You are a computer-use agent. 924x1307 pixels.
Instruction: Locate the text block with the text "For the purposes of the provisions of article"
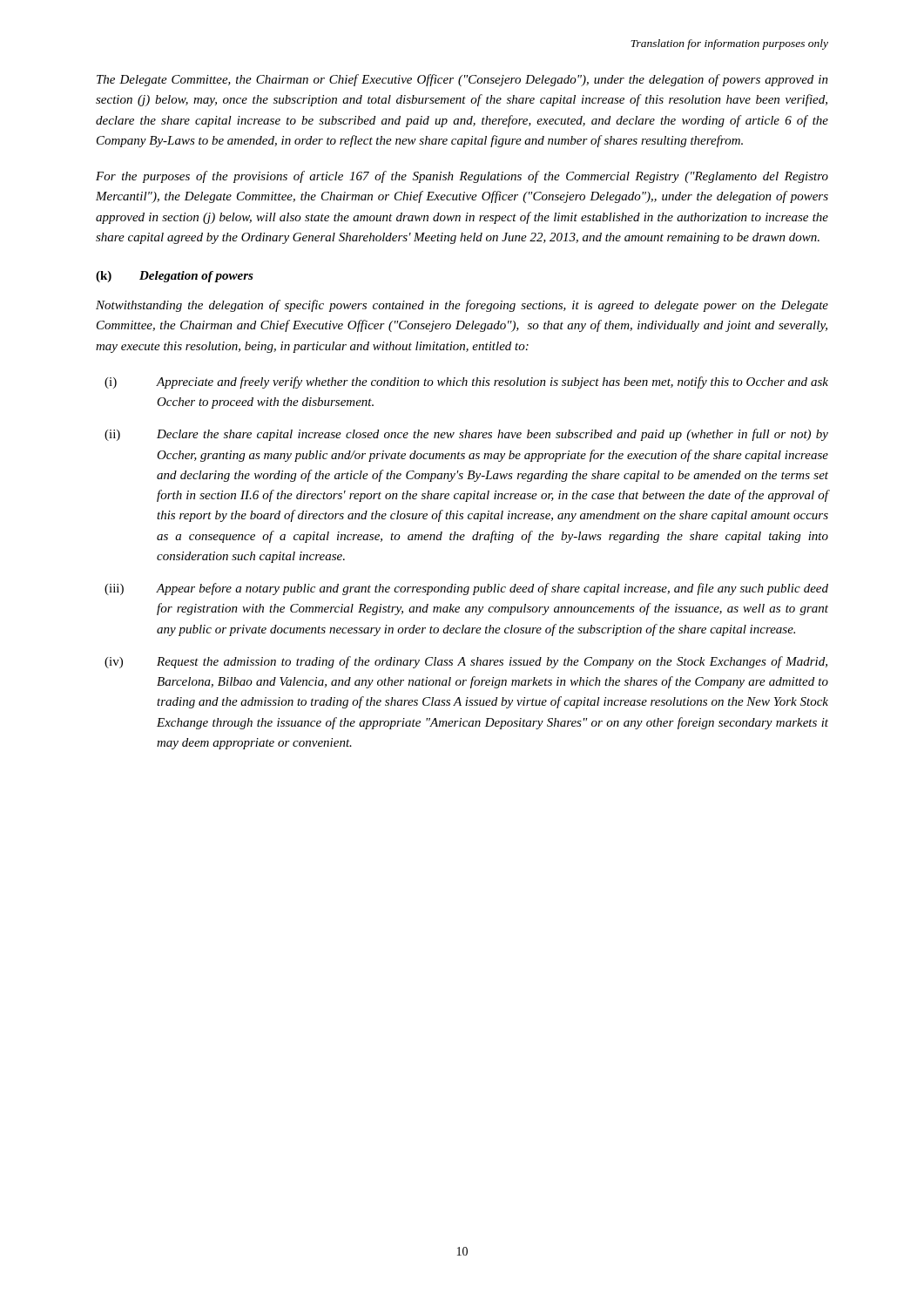coord(462,206)
